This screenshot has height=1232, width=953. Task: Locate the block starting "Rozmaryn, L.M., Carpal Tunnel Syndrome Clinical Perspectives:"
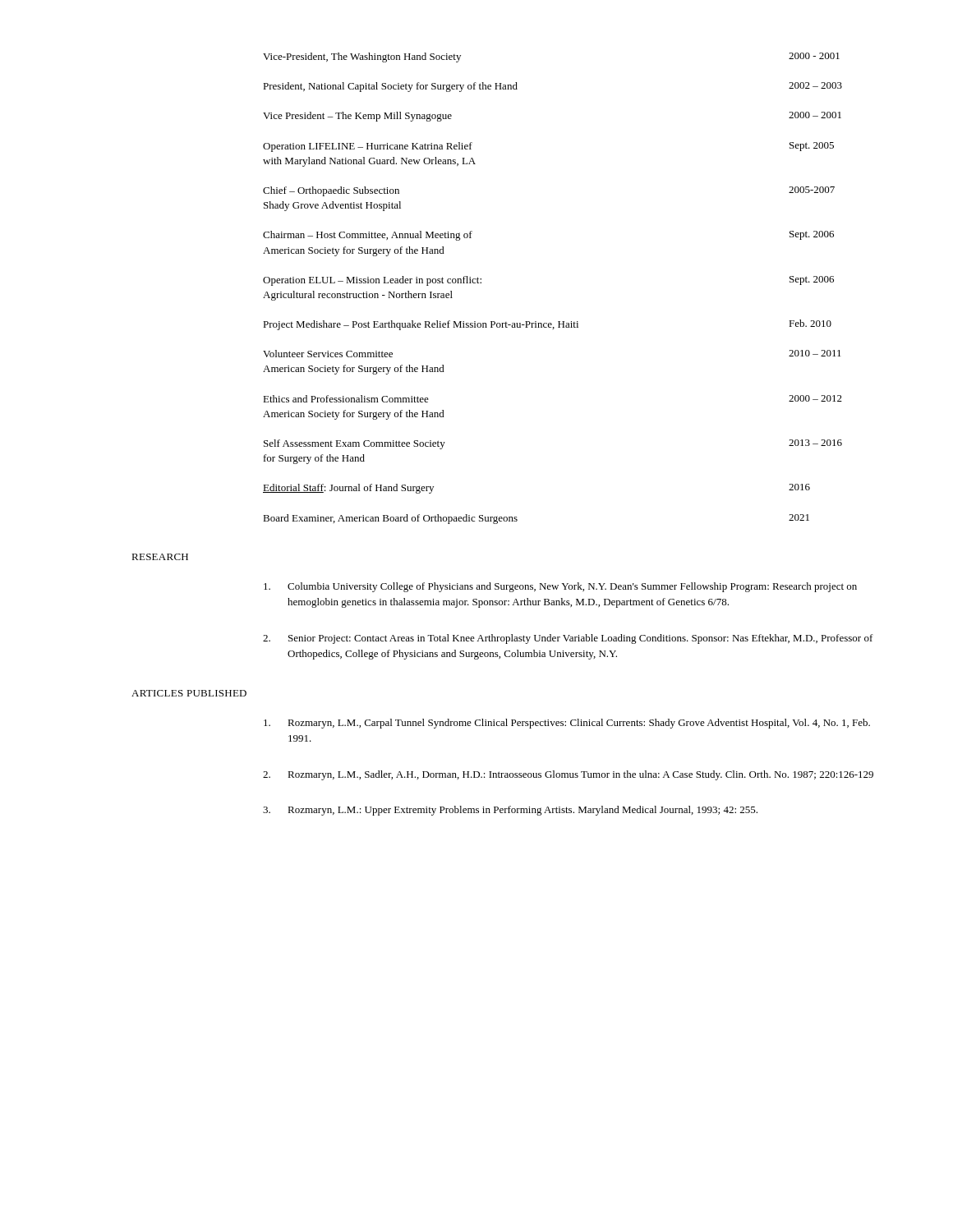point(575,730)
